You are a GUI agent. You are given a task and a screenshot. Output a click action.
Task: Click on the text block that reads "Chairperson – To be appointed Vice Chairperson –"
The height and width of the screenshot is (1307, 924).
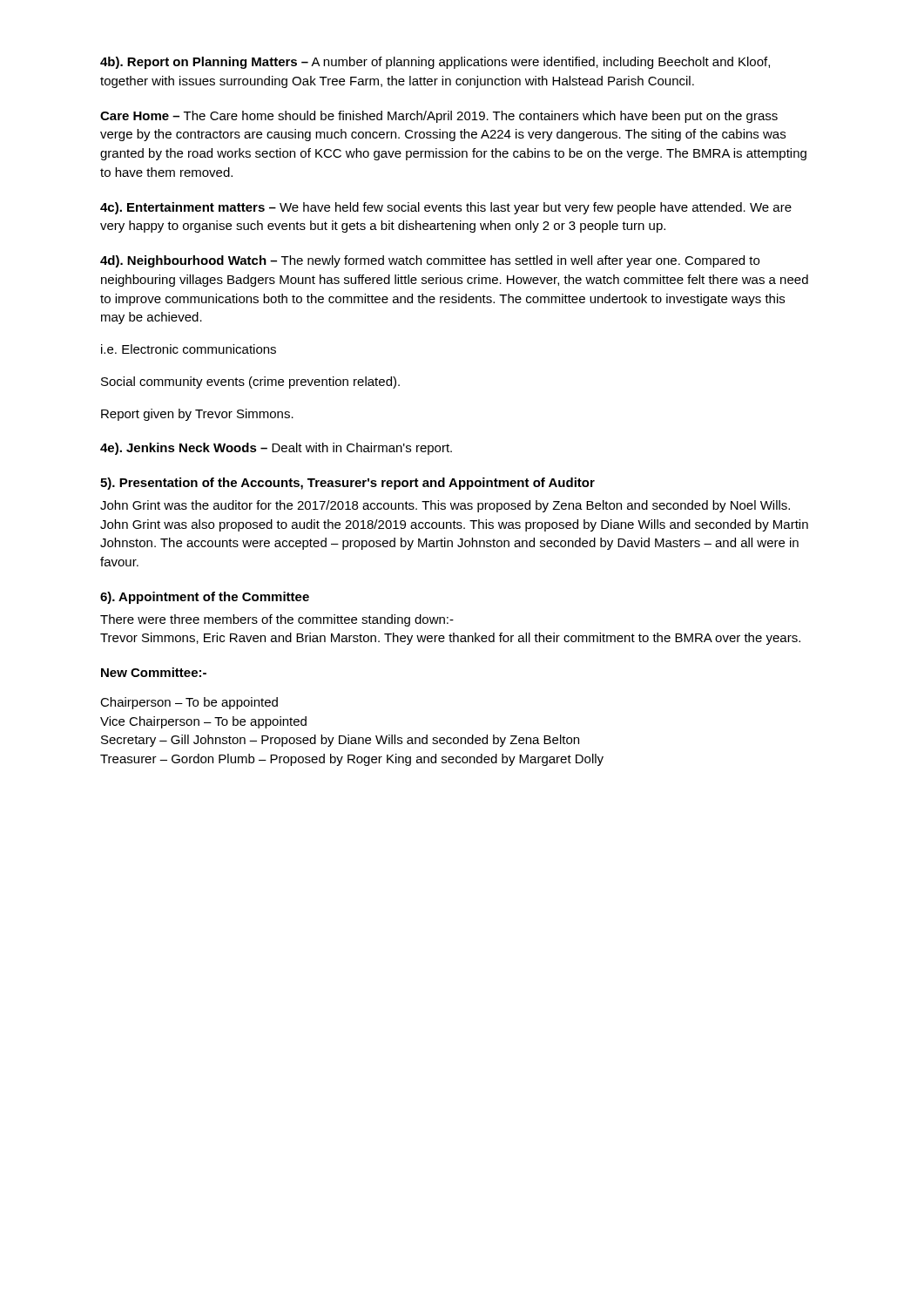(455, 730)
